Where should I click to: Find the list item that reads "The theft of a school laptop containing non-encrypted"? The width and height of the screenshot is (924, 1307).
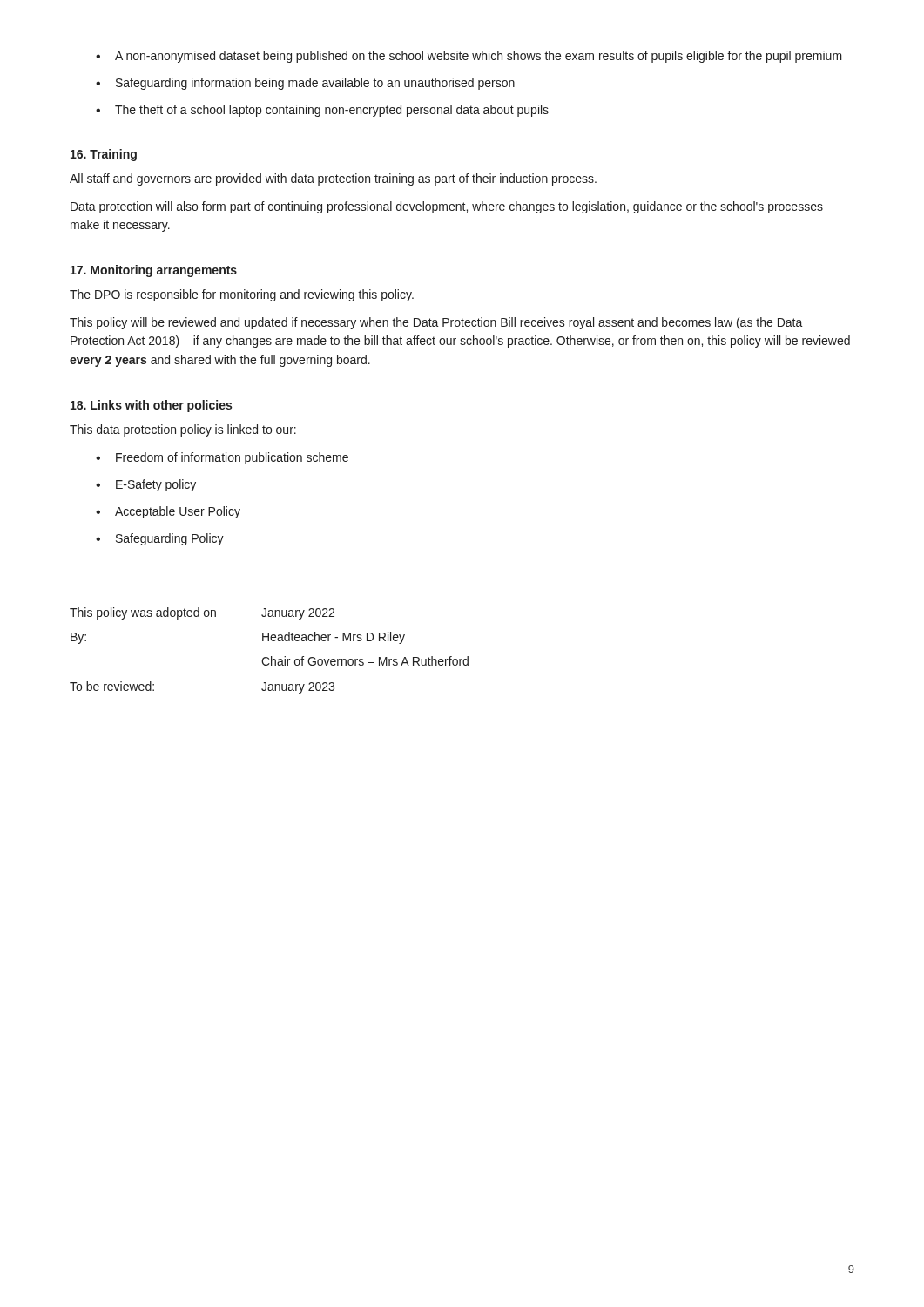[332, 110]
